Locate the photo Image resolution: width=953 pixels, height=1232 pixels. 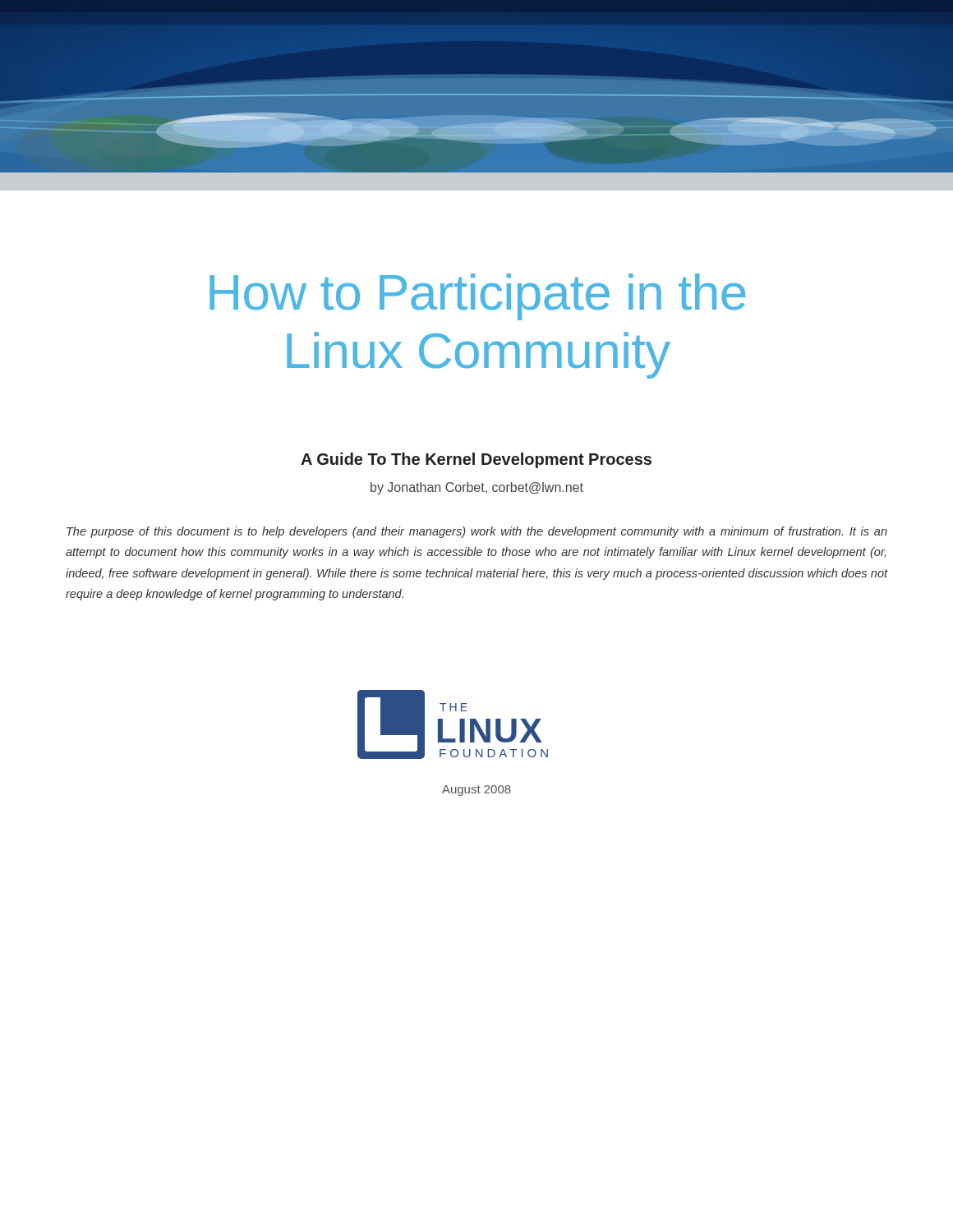click(476, 86)
